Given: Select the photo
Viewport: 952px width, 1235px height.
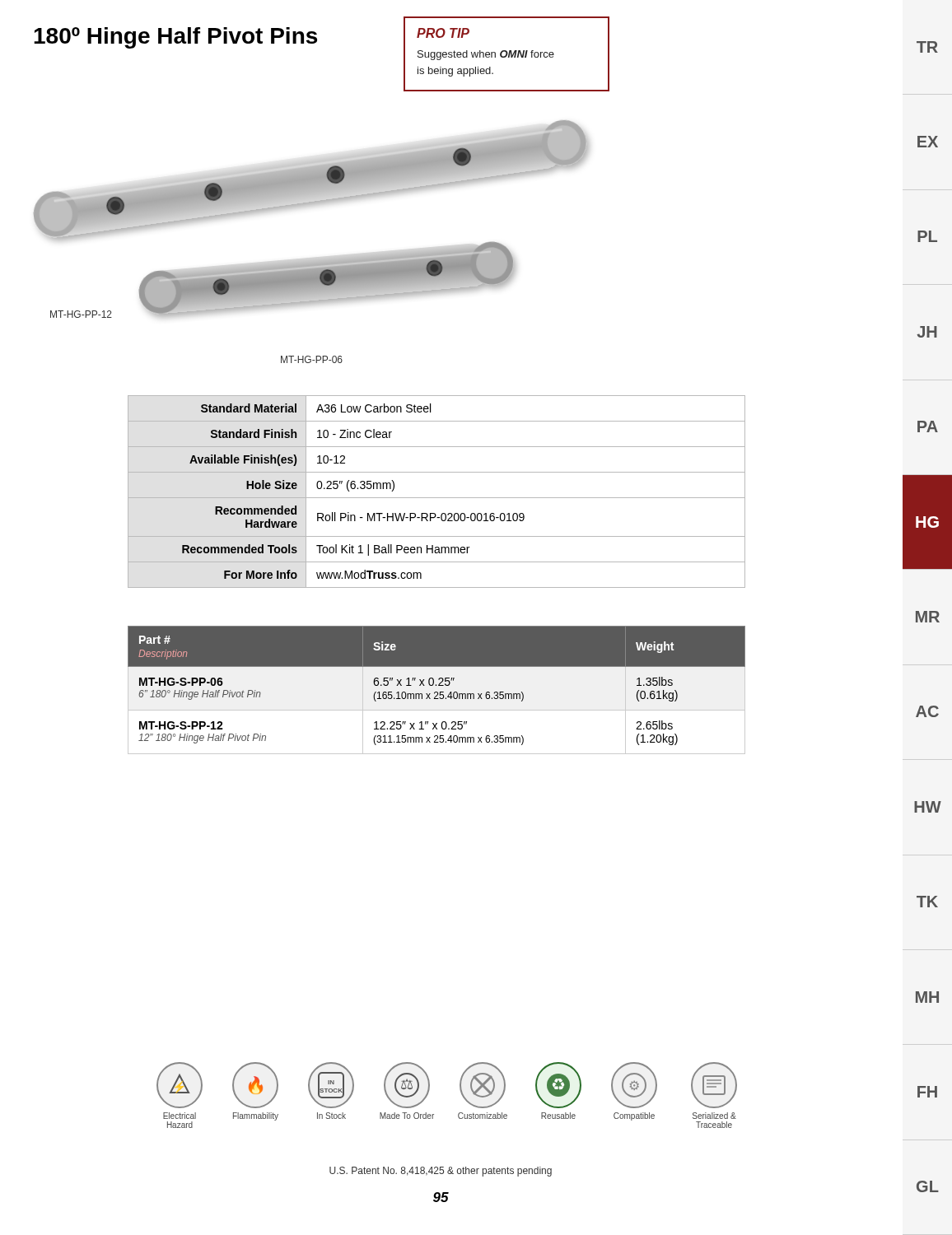Looking at the screenshot, I should click(334, 226).
